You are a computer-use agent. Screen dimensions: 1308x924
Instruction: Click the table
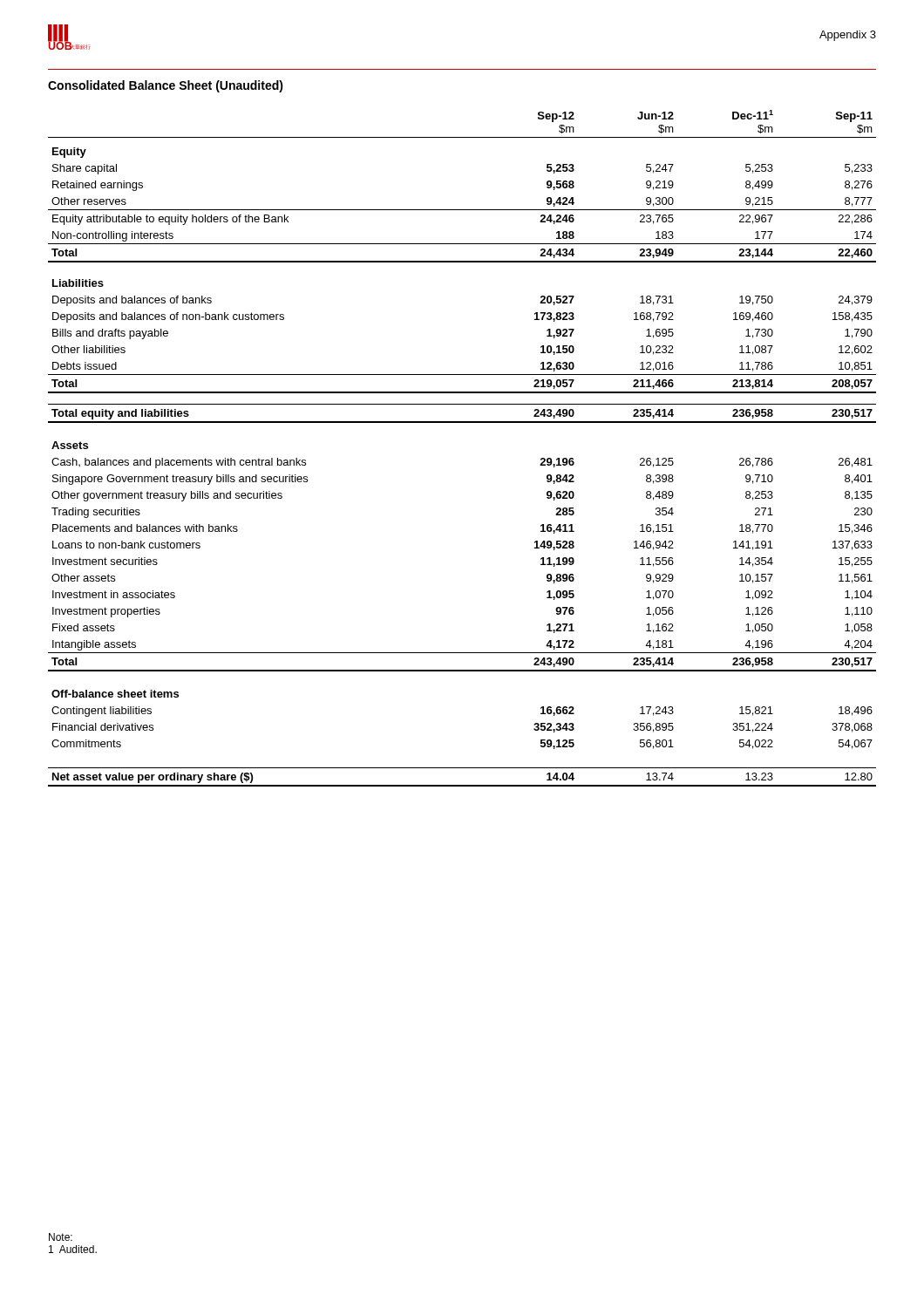pyautogui.click(x=462, y=447)
